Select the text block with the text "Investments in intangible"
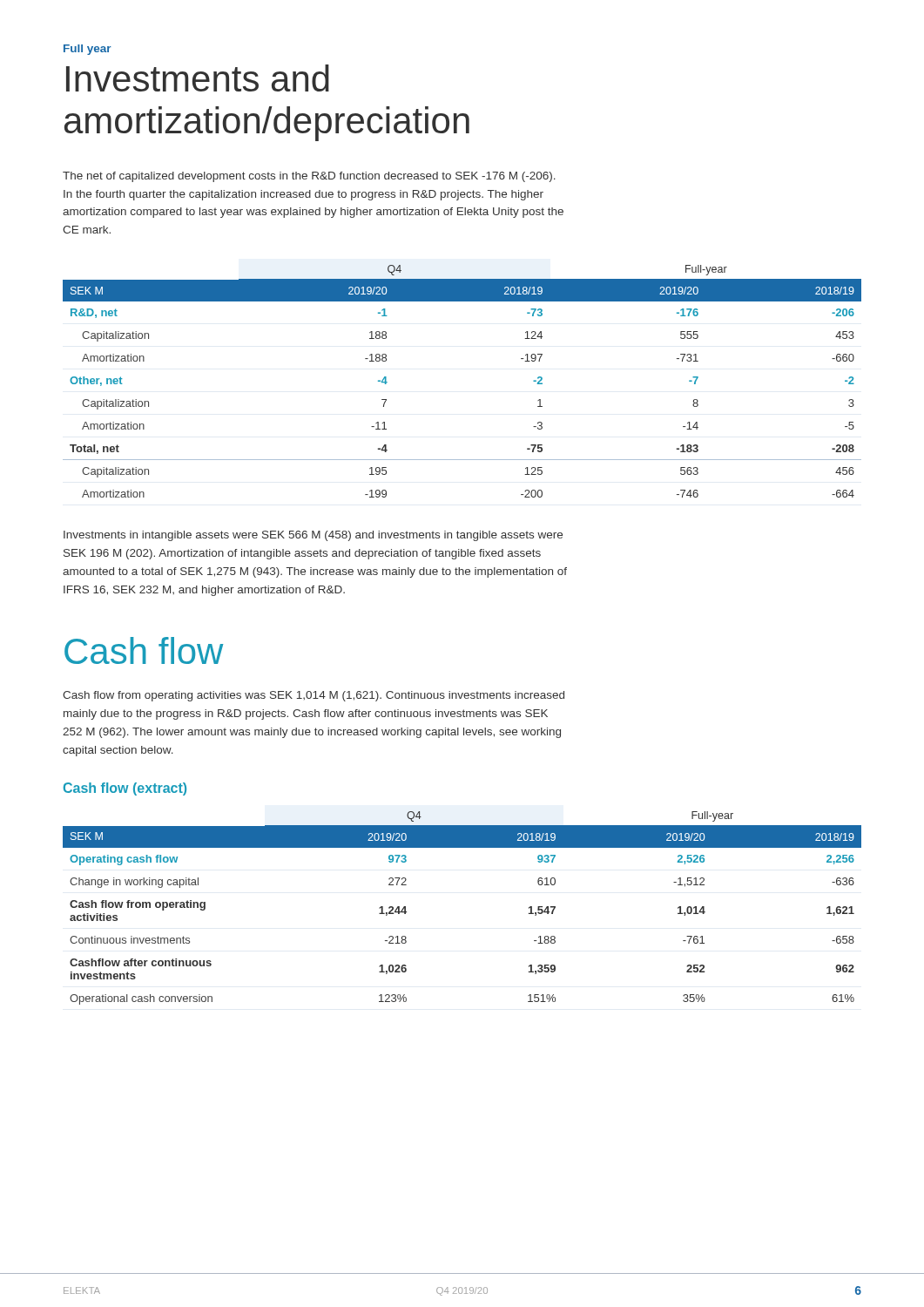 (315, 562)
